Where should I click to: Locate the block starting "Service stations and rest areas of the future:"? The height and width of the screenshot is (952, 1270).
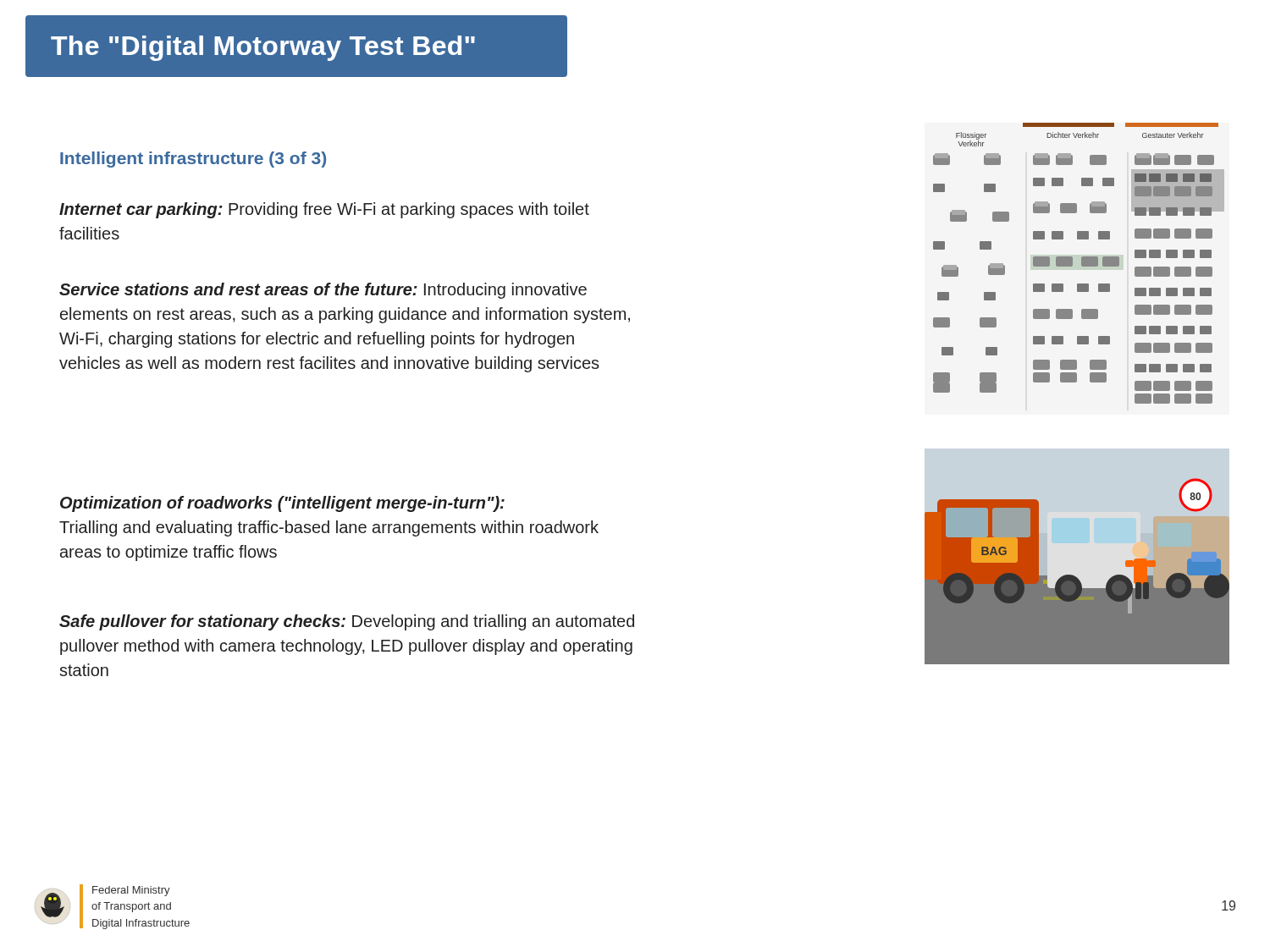345,326
